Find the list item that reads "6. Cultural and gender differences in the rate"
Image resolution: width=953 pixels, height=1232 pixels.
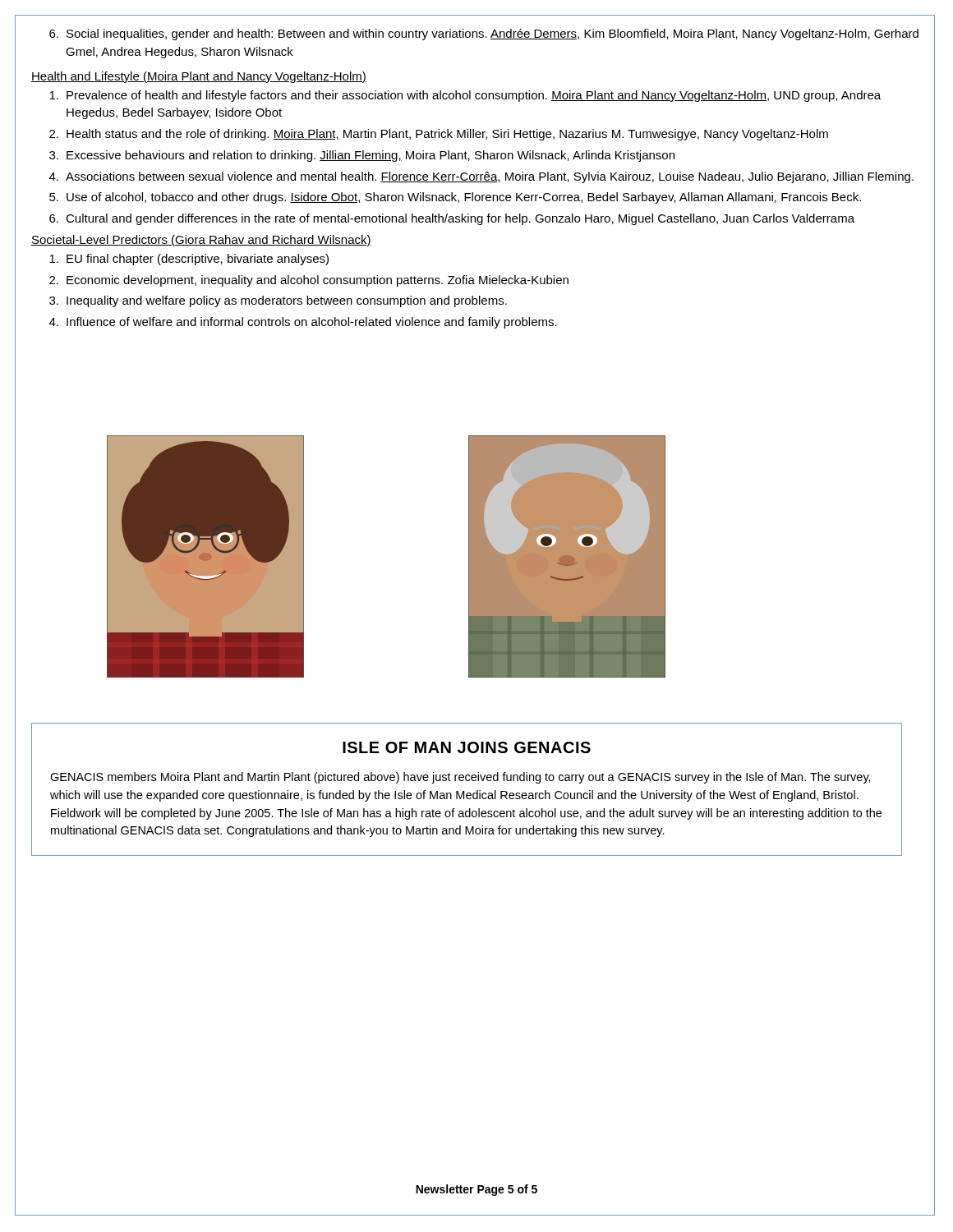pyautogui.click(x=476, y=218)
